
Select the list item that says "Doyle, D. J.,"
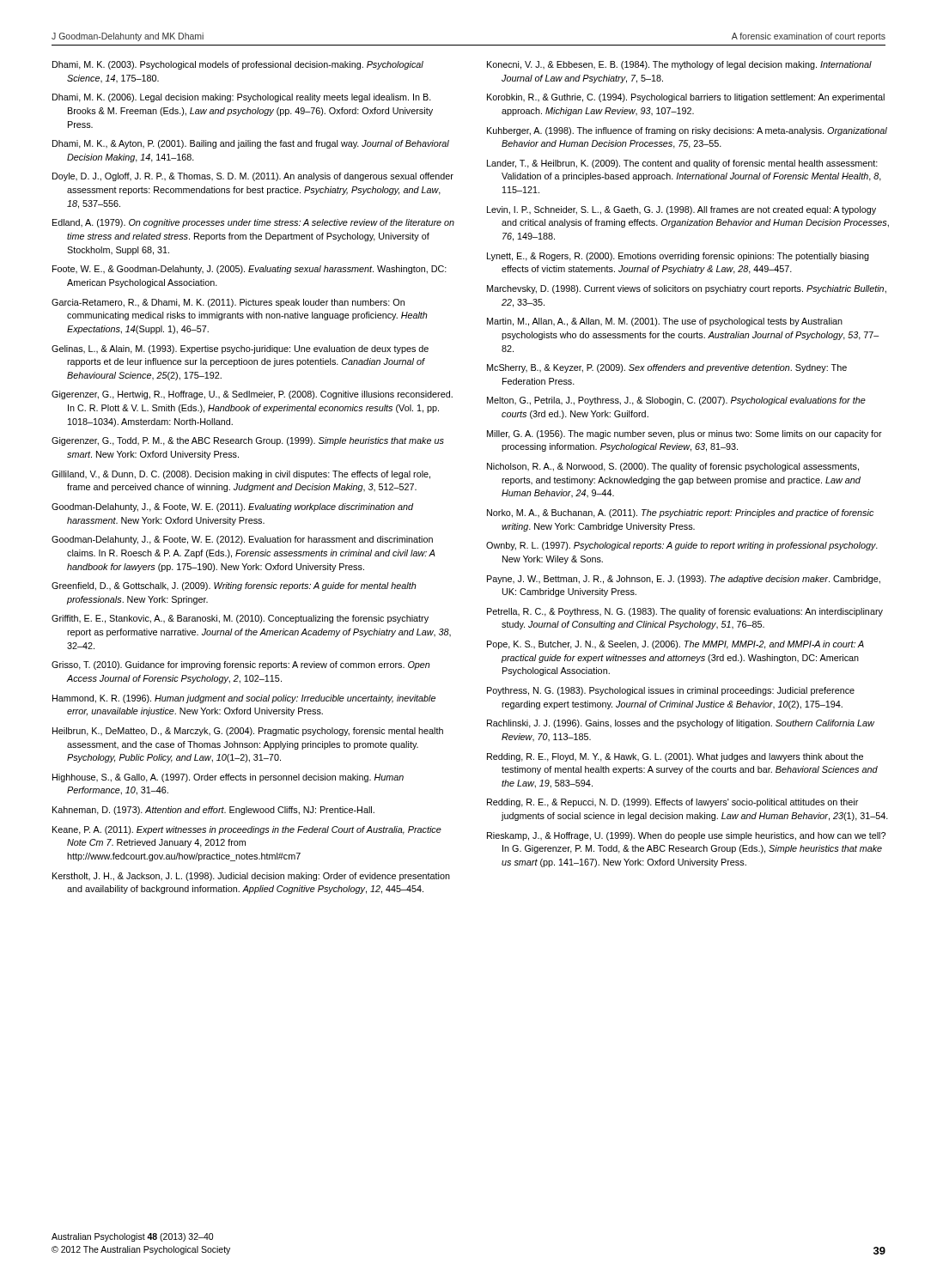pos(252,190)
